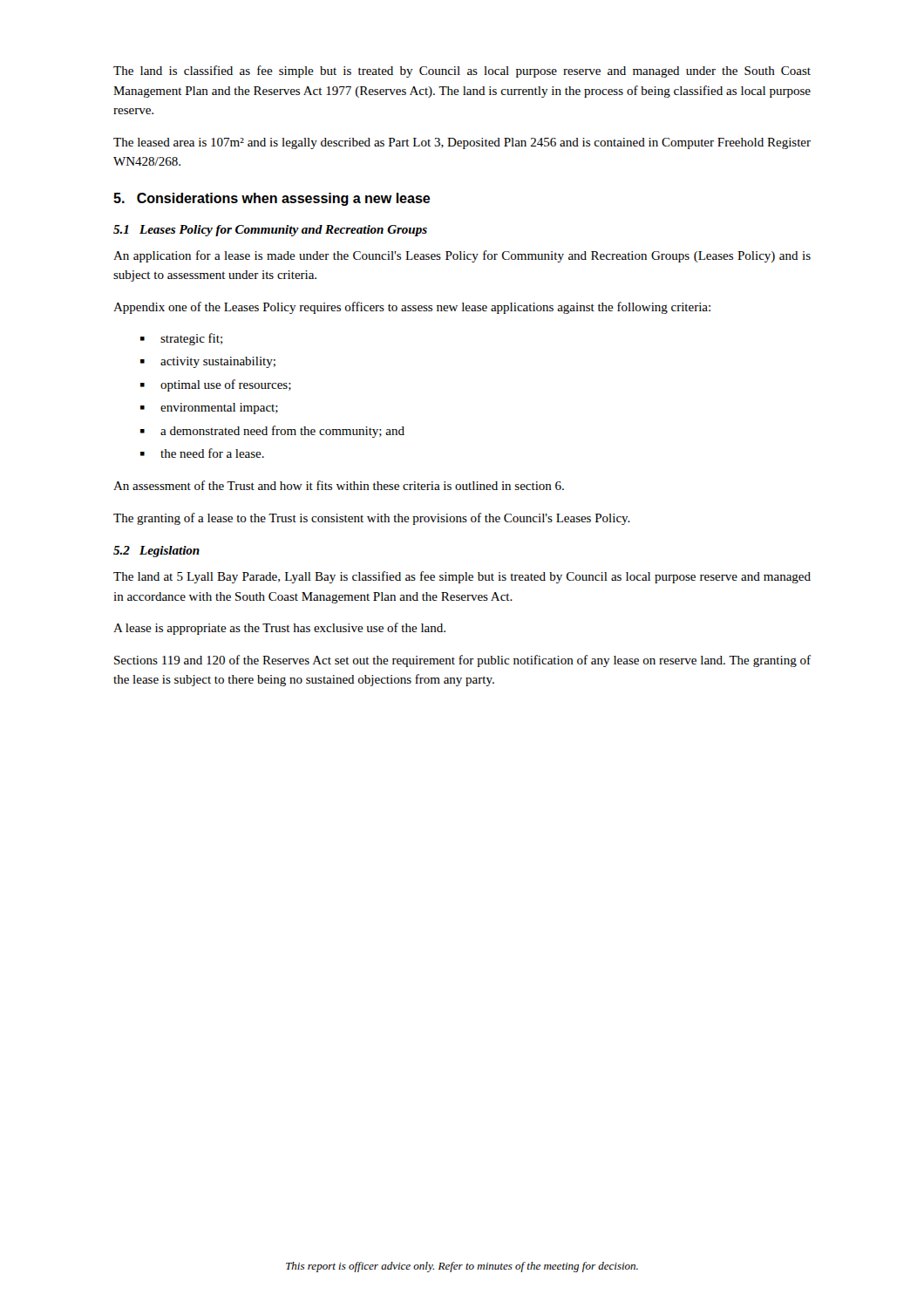Click on the passage starting "Appendix one of the"
The height and width of the screenshot is (1308, 924).
tap(412, 307)
